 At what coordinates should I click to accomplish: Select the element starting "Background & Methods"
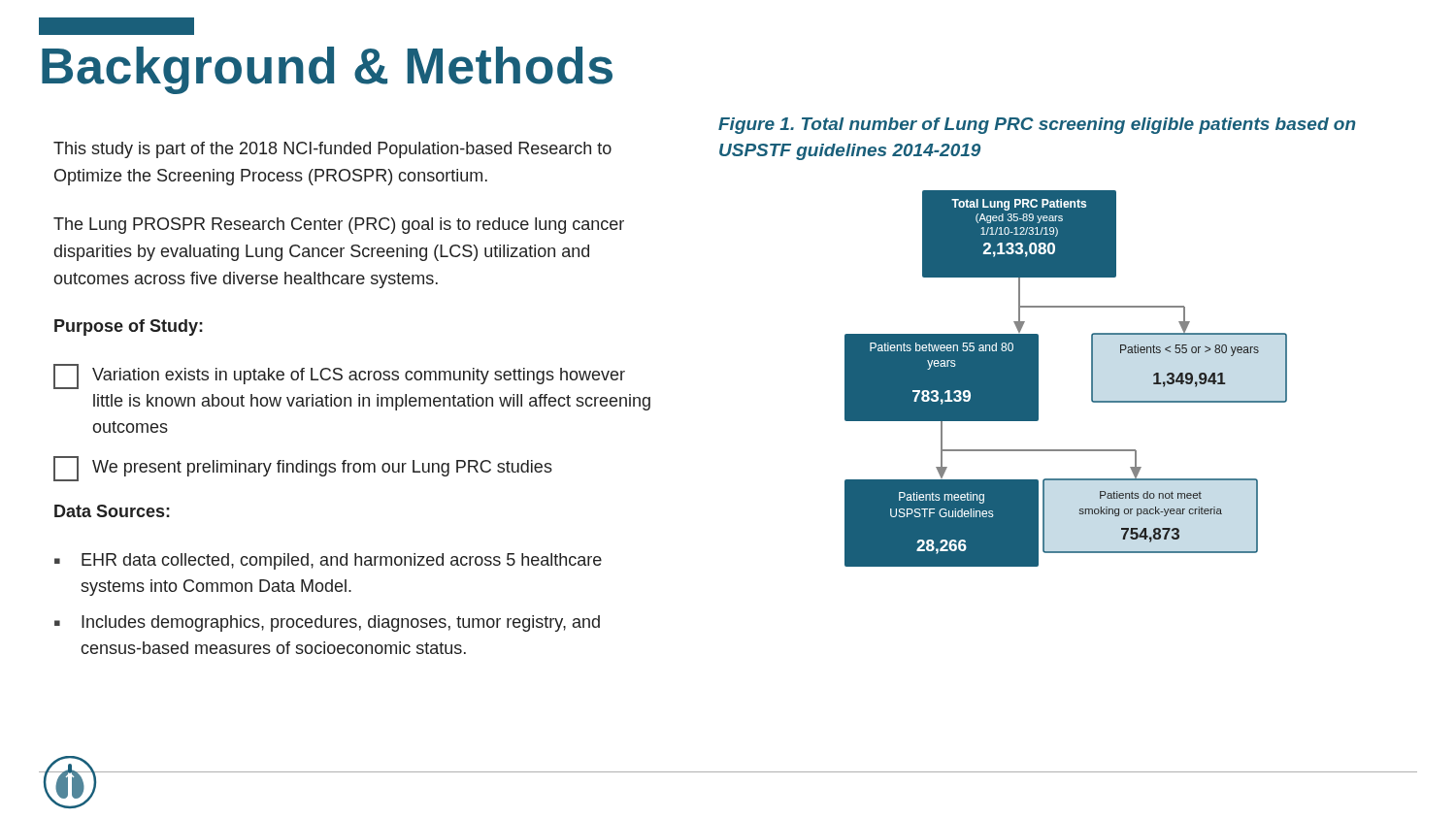369,67
